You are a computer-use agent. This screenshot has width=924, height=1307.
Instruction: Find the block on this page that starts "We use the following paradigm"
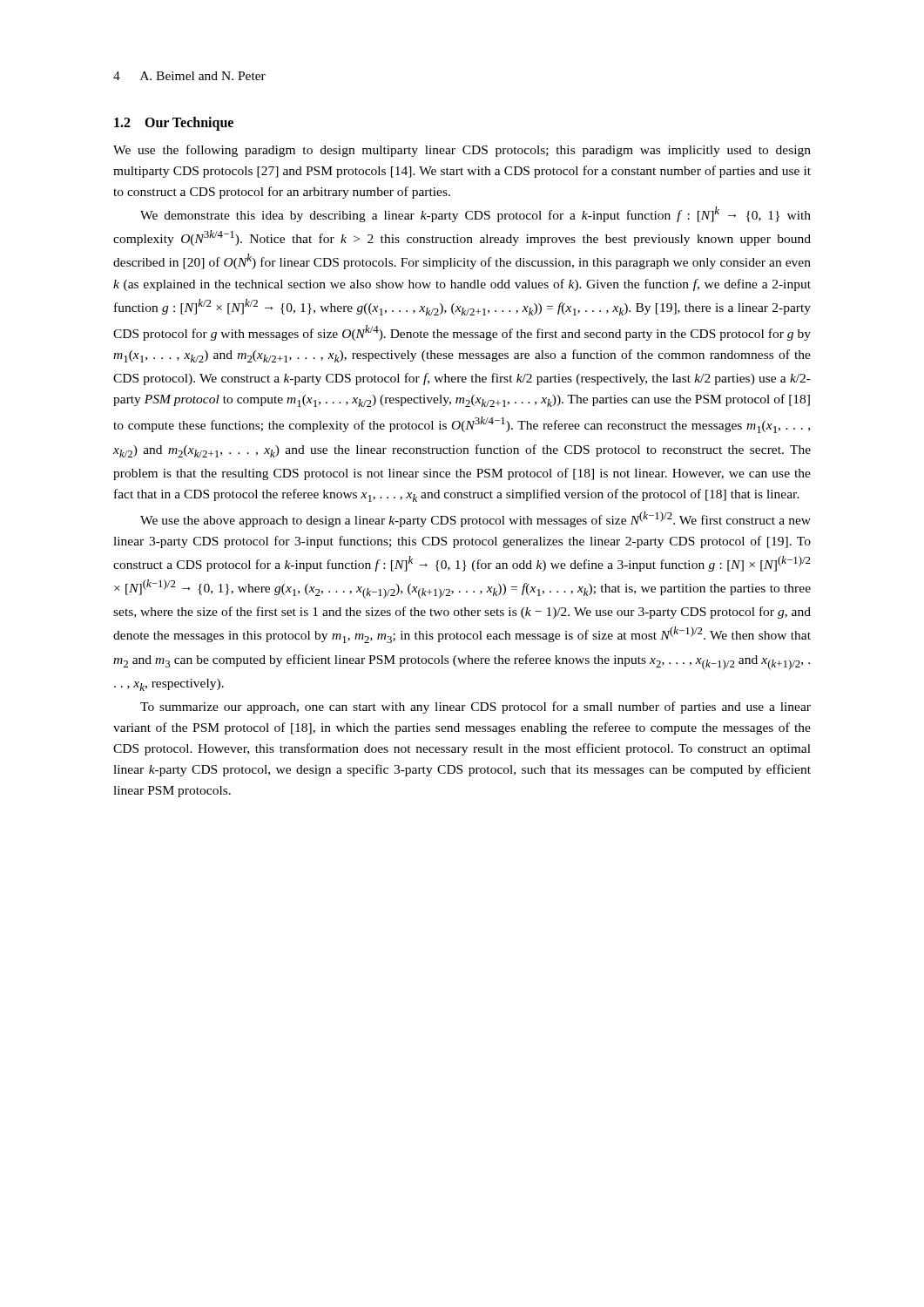(462, 470)
